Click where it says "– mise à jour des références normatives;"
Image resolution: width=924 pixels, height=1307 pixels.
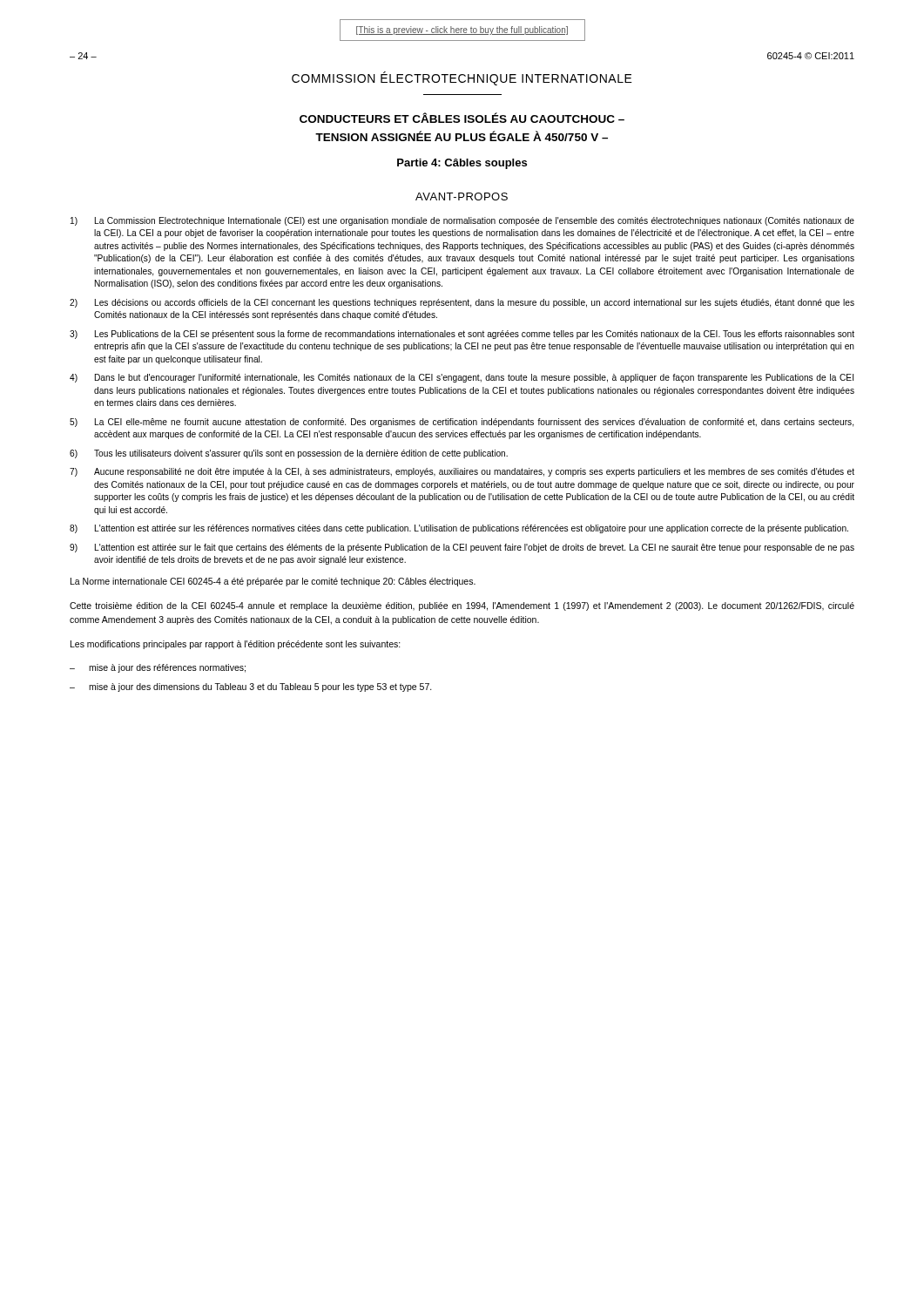[x=158, y=669]
